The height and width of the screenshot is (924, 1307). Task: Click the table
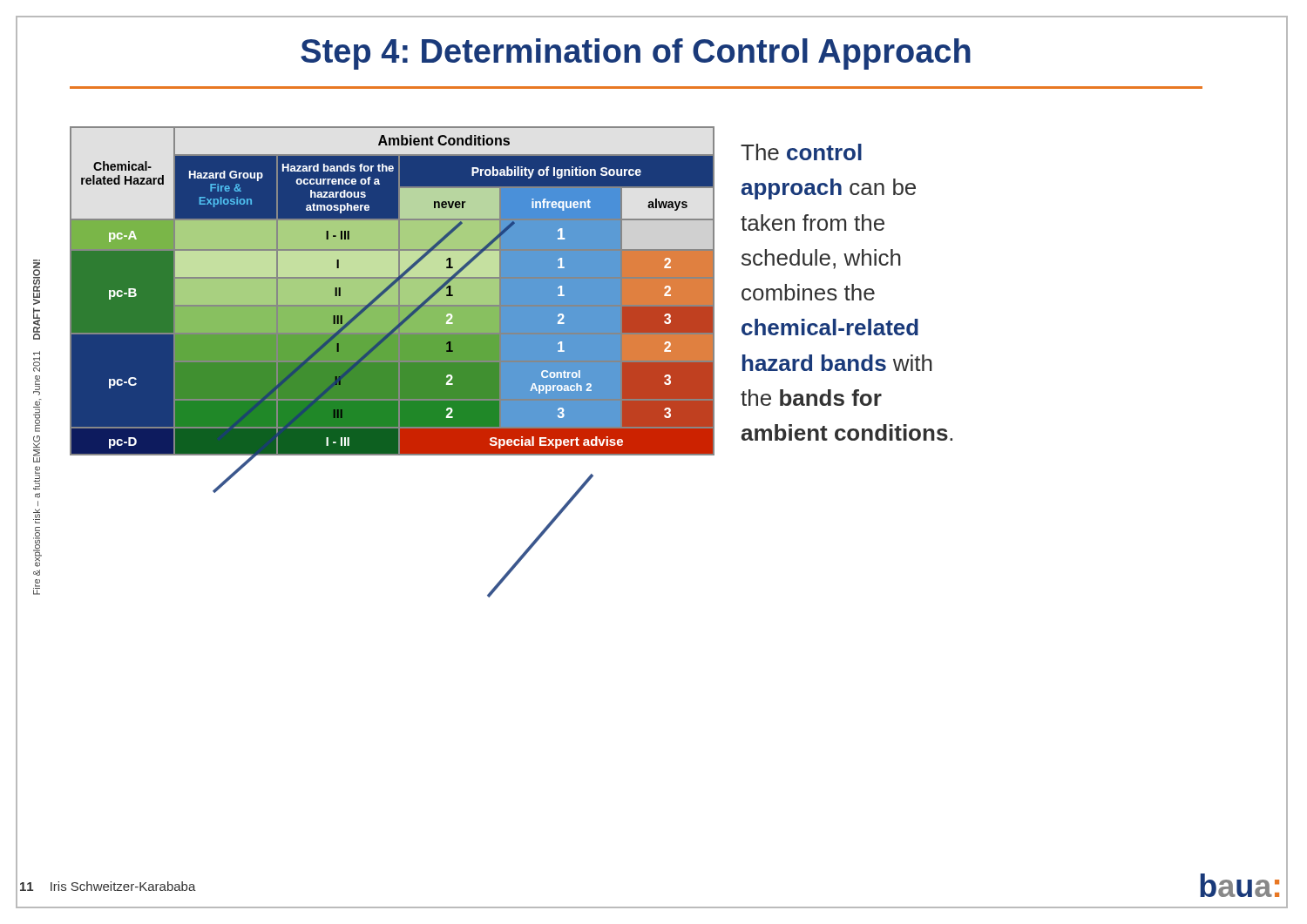(x=392, y=291)
